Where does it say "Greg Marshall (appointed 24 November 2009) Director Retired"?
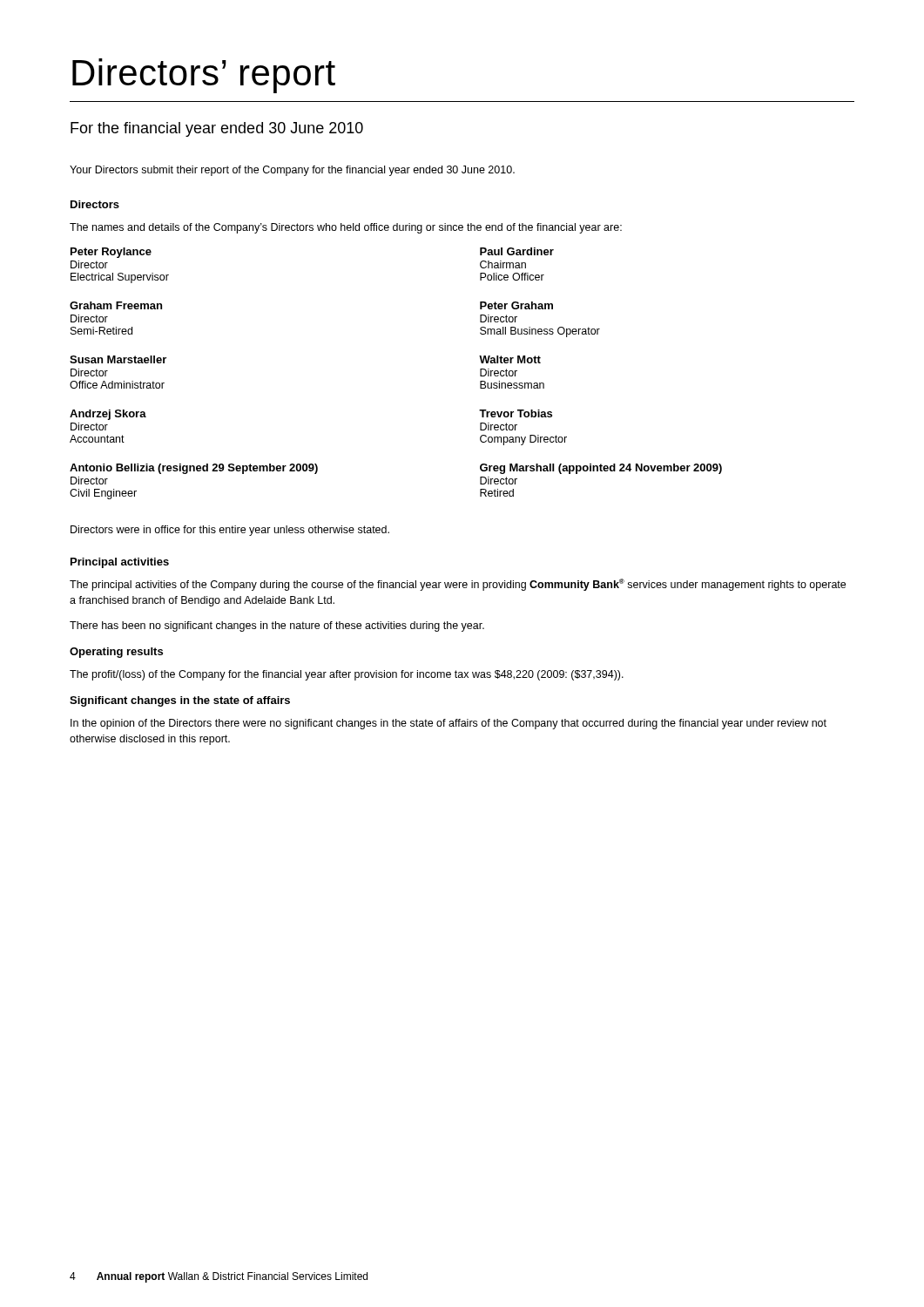 click(667, 480)
